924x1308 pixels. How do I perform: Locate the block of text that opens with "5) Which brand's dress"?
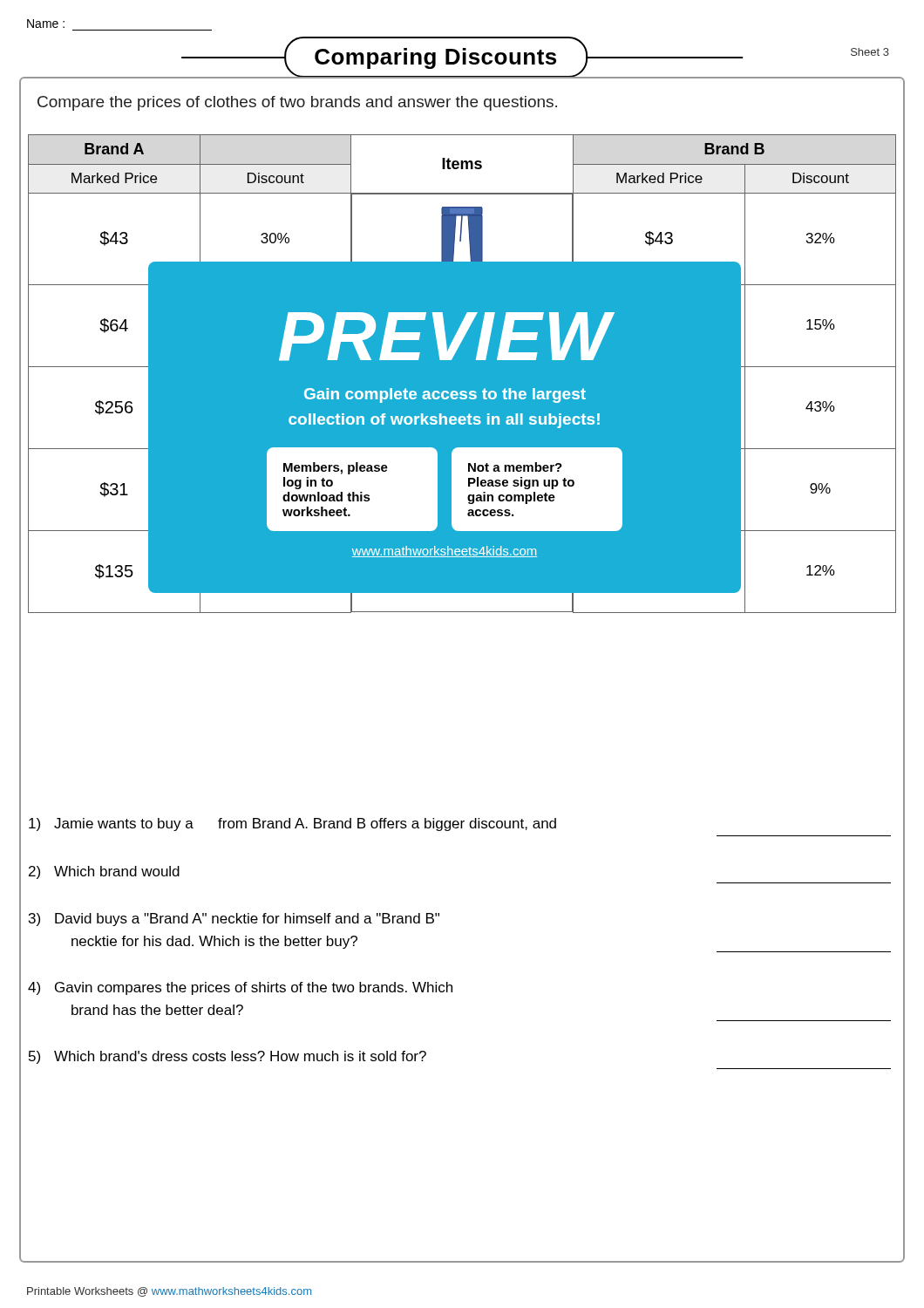(x=228, y=1057)
